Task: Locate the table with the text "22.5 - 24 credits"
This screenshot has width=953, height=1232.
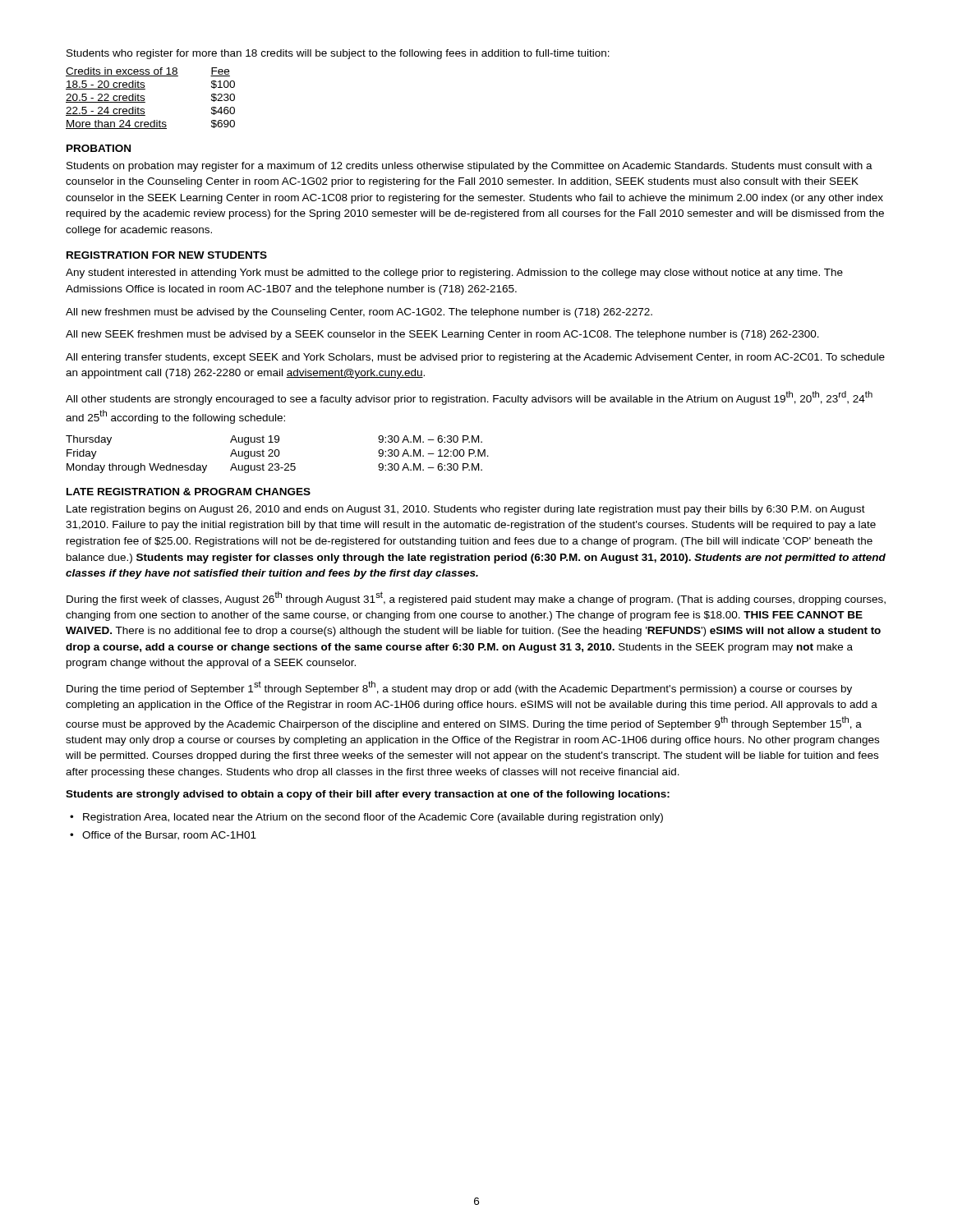Action: [x=476, y=97]
